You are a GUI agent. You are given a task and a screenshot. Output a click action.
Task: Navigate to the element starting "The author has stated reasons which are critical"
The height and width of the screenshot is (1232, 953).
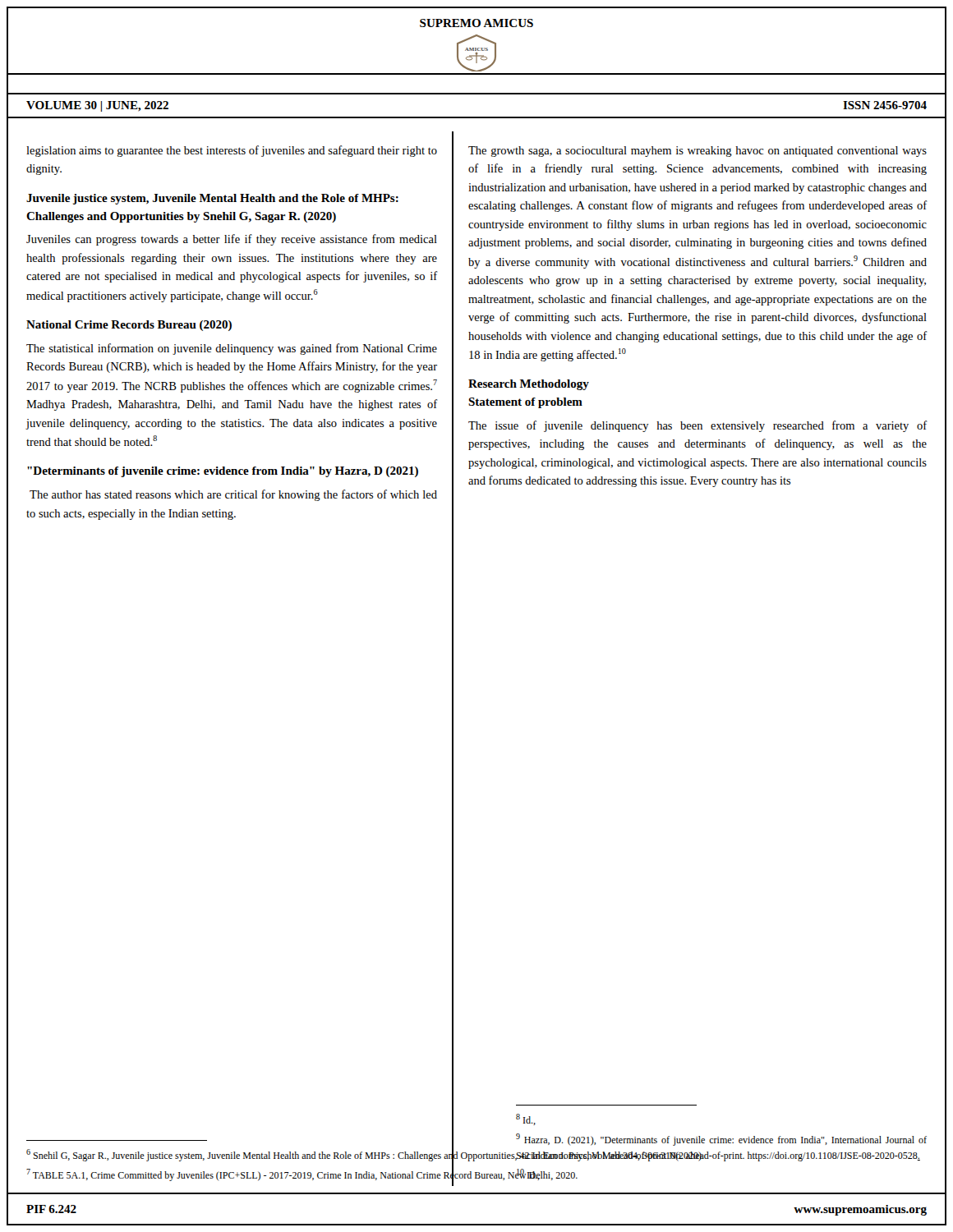coord(232,504)
